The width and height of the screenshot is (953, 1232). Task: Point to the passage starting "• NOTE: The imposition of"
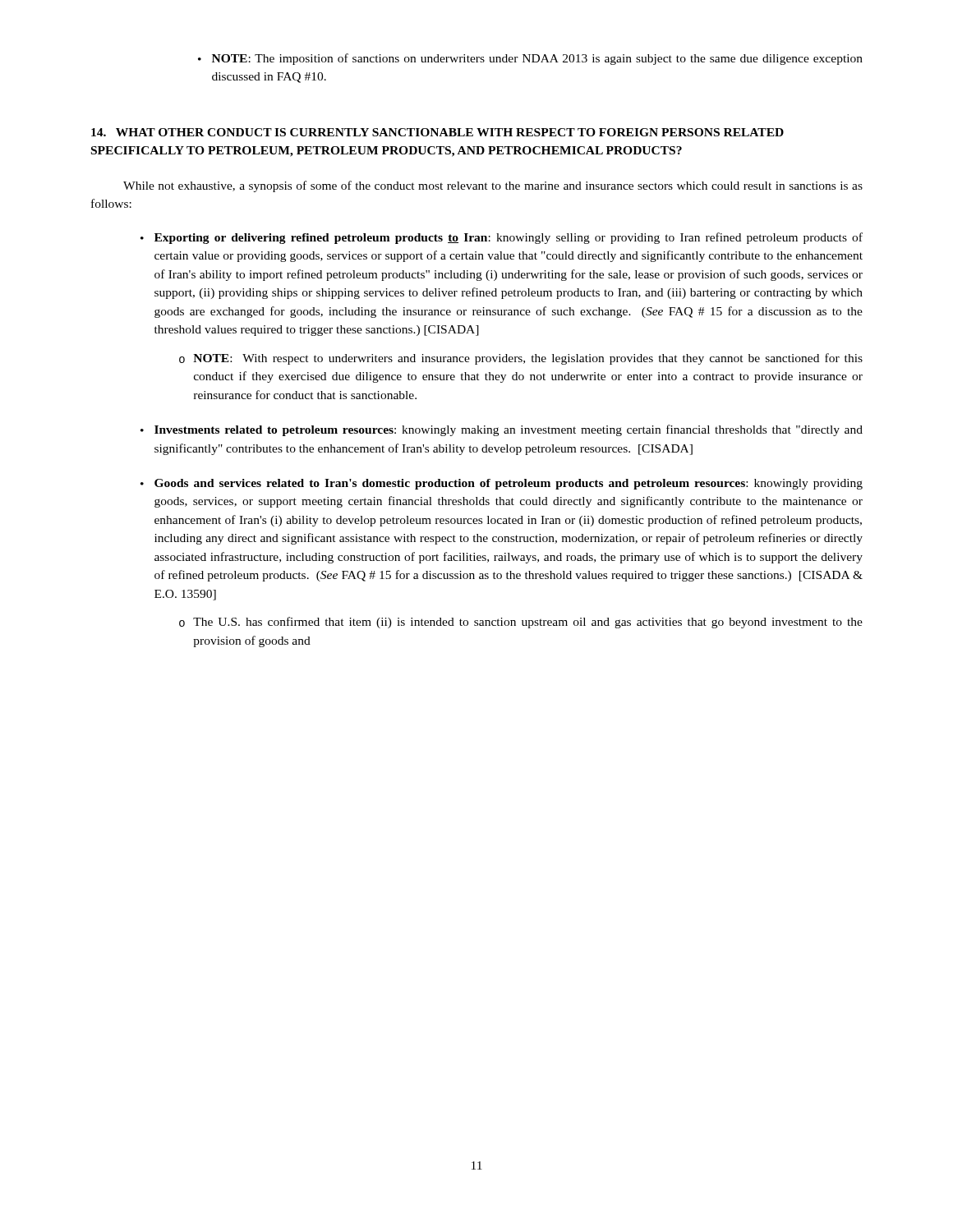tap(530, 68)
